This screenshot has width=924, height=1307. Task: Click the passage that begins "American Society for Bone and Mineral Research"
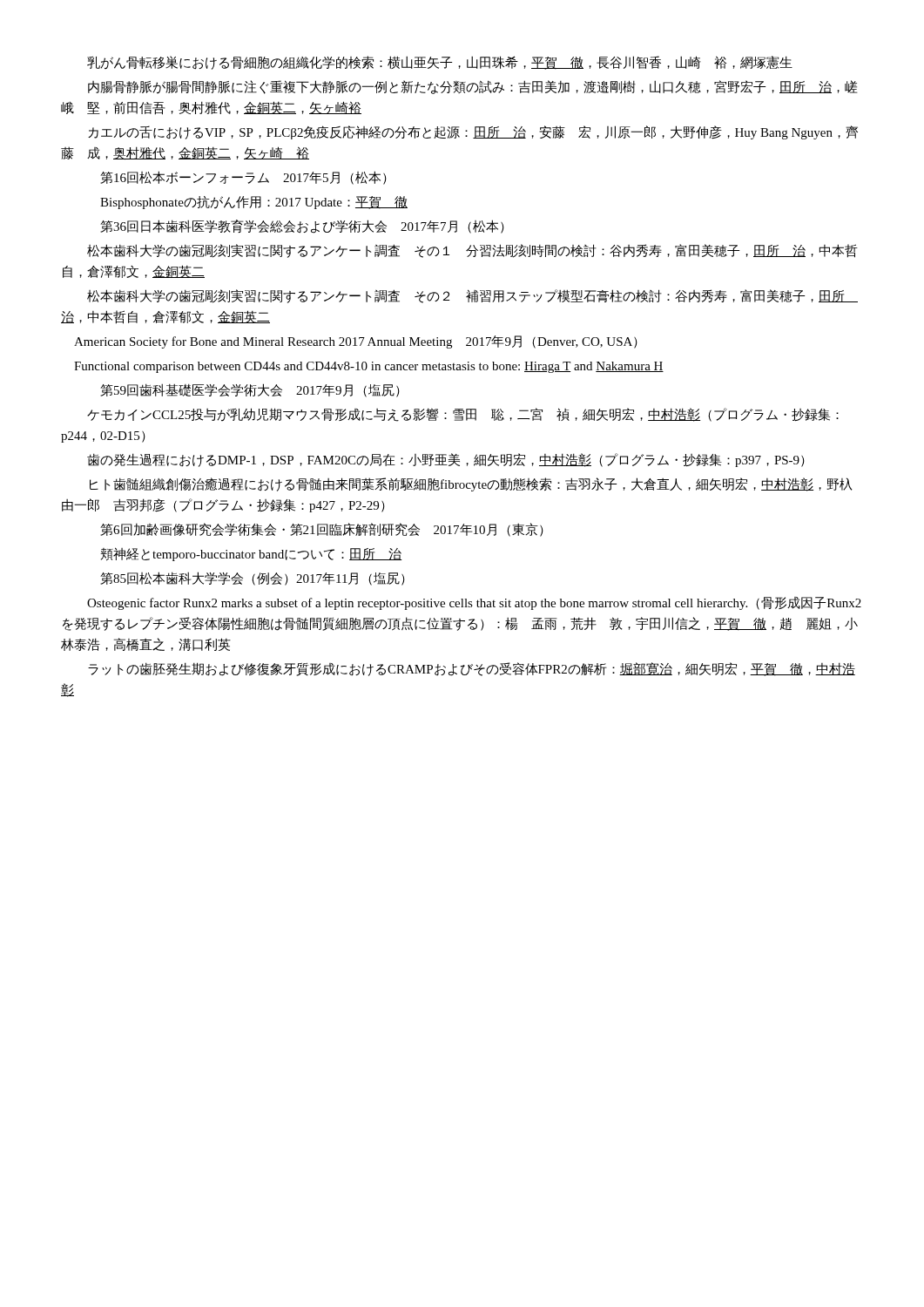coord(360,342)
